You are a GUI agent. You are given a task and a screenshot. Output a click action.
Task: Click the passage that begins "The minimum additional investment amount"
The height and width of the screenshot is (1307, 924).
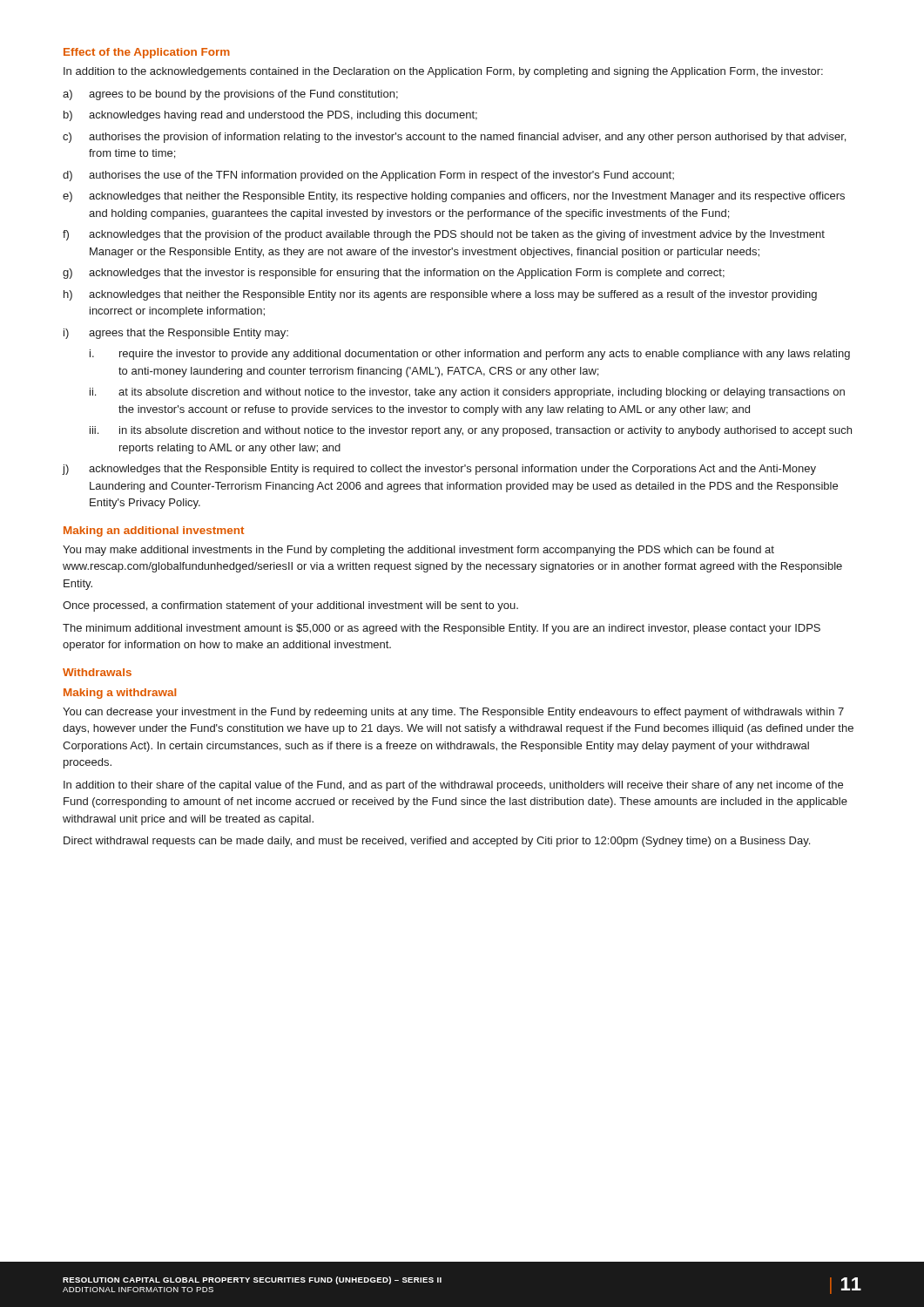pyautogui.click(x=442, y=636)
